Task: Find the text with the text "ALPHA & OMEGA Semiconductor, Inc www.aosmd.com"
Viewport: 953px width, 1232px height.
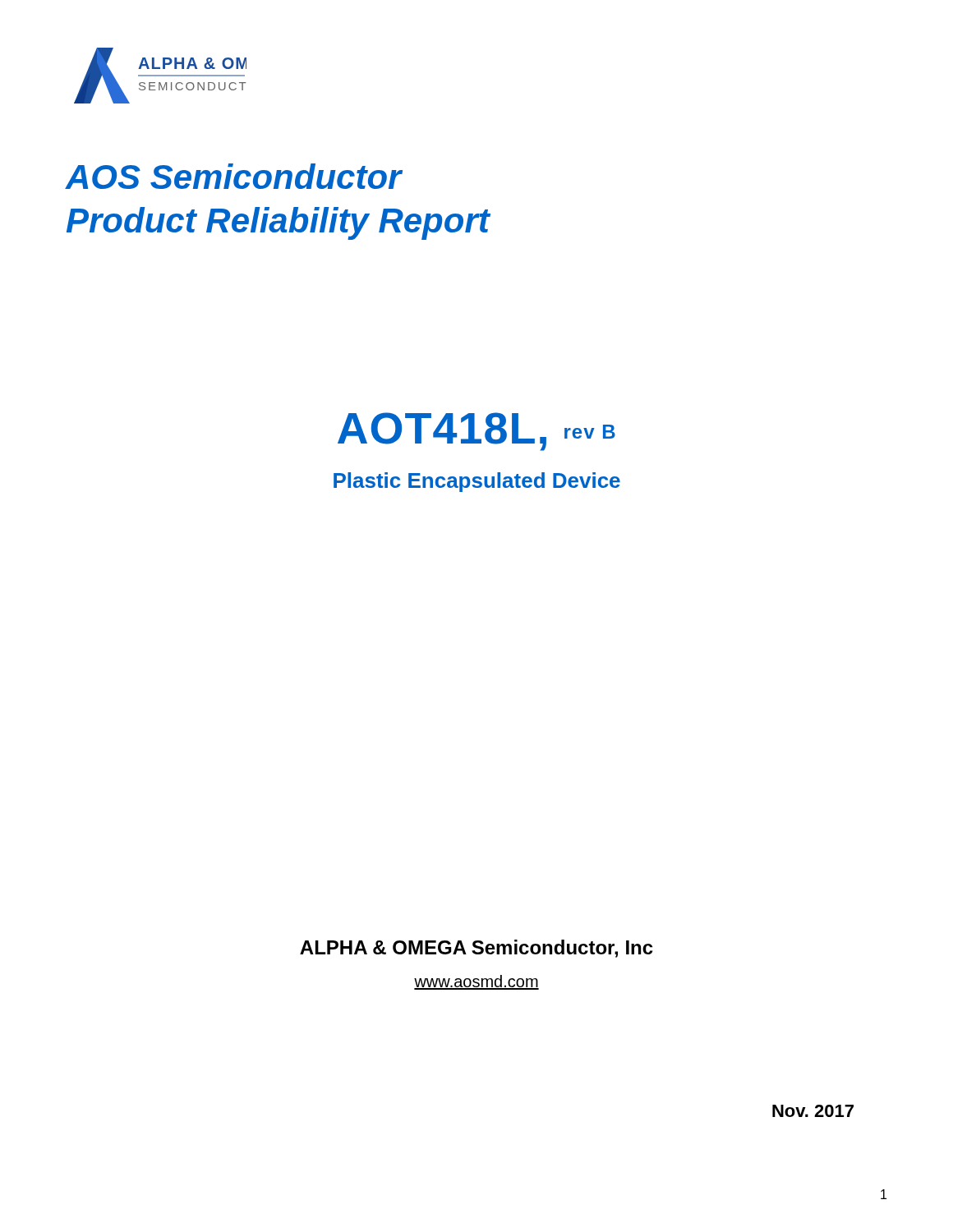Action: (476, 964)
